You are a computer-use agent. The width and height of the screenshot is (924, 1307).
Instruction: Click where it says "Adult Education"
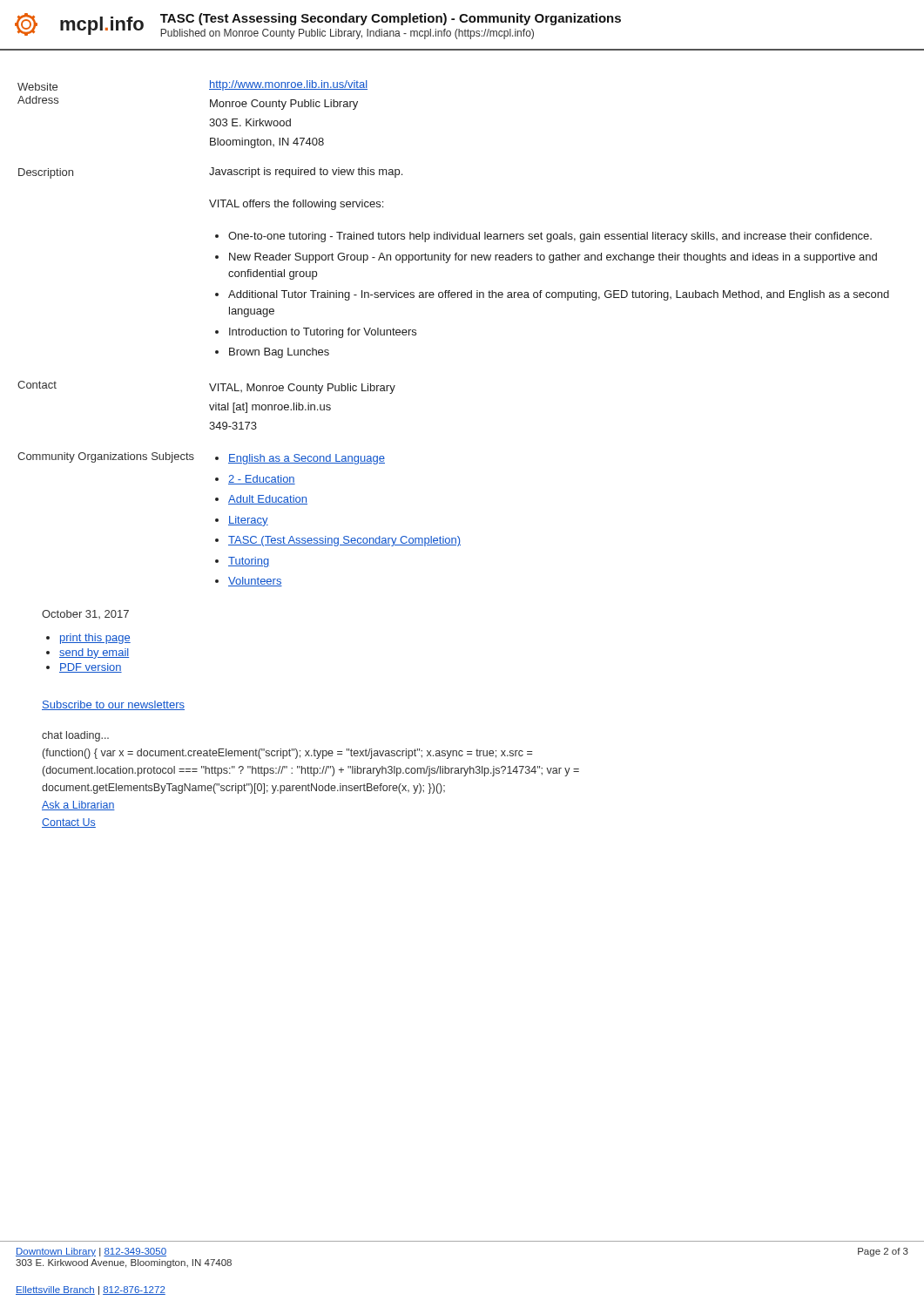pyautogui.click(x=268, y=499)
